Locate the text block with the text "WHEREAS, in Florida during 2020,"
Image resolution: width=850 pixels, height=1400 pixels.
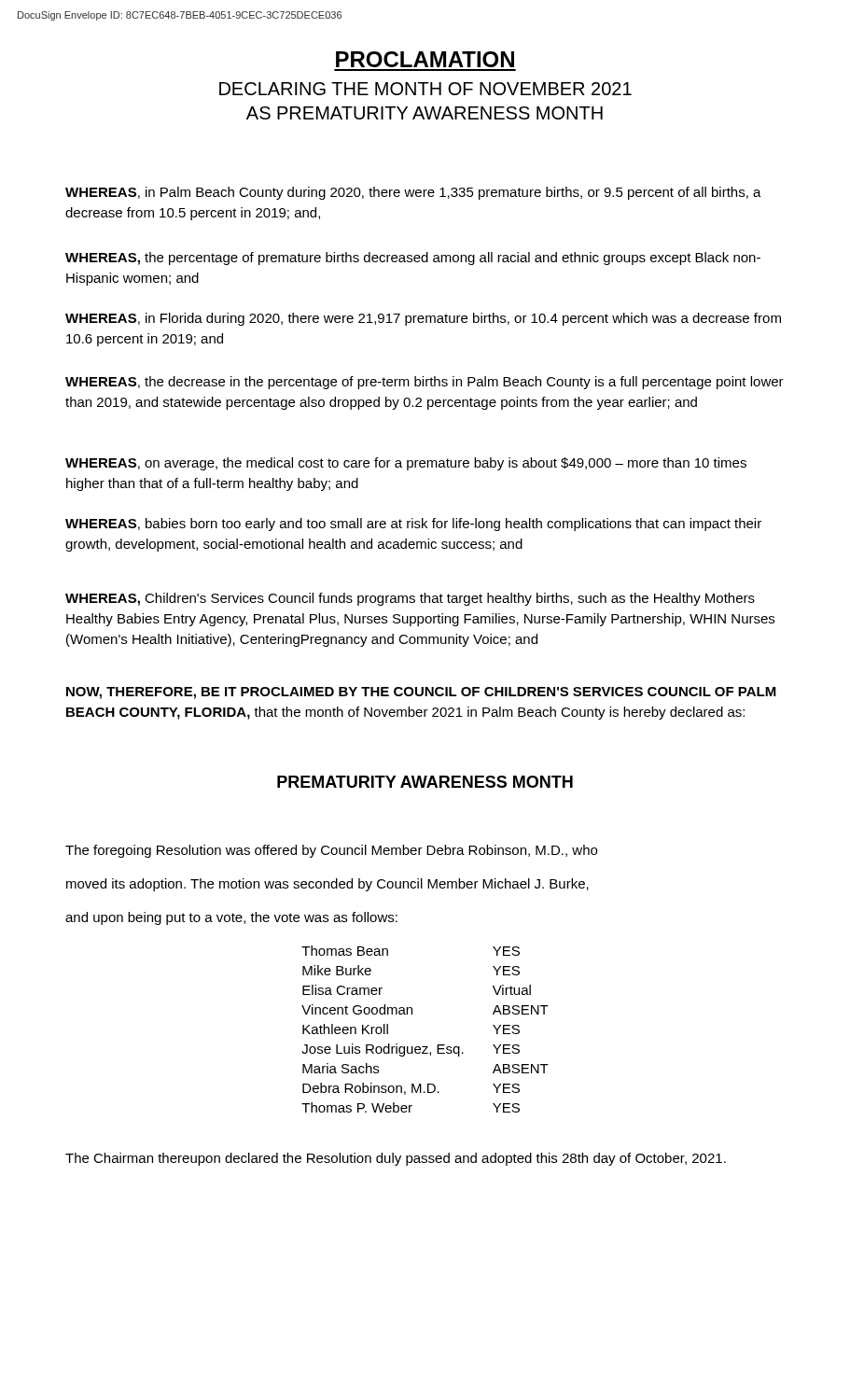tap(424, 328)
